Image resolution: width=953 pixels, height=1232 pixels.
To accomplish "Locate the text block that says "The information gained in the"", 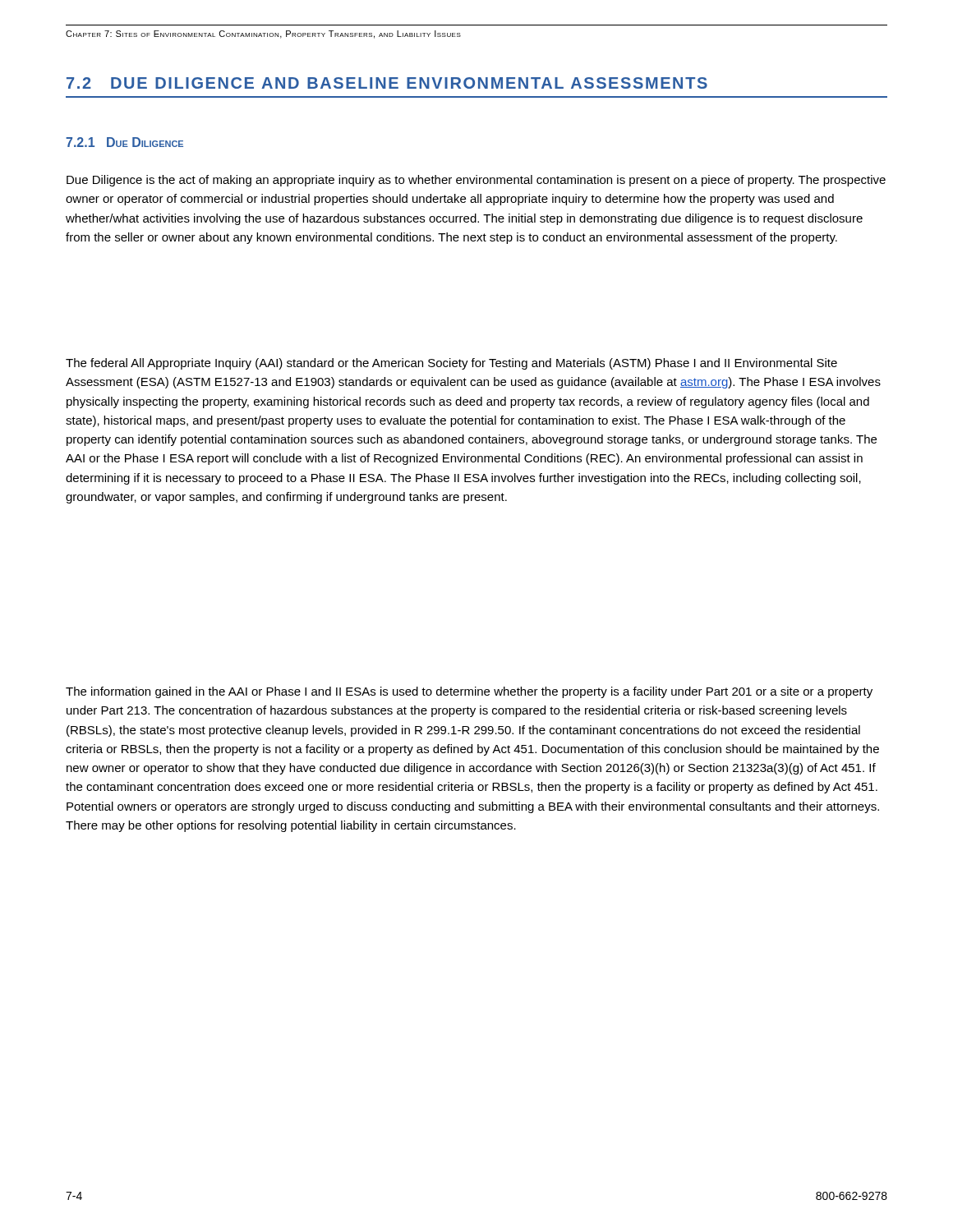I will [x=476, y=758].
